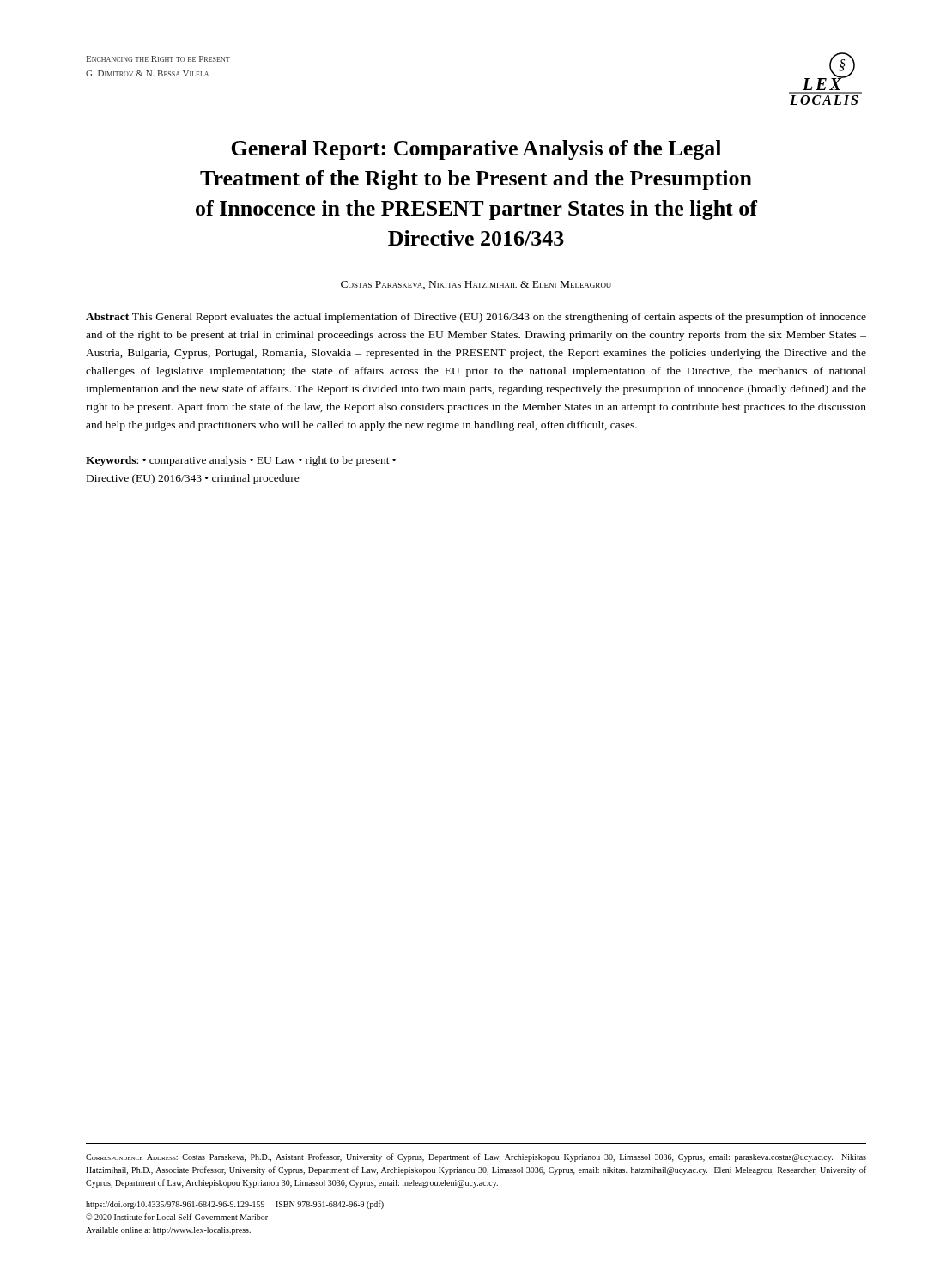Locate the logo
This screenshot has height=1288, width=952.
pos(823,79)
